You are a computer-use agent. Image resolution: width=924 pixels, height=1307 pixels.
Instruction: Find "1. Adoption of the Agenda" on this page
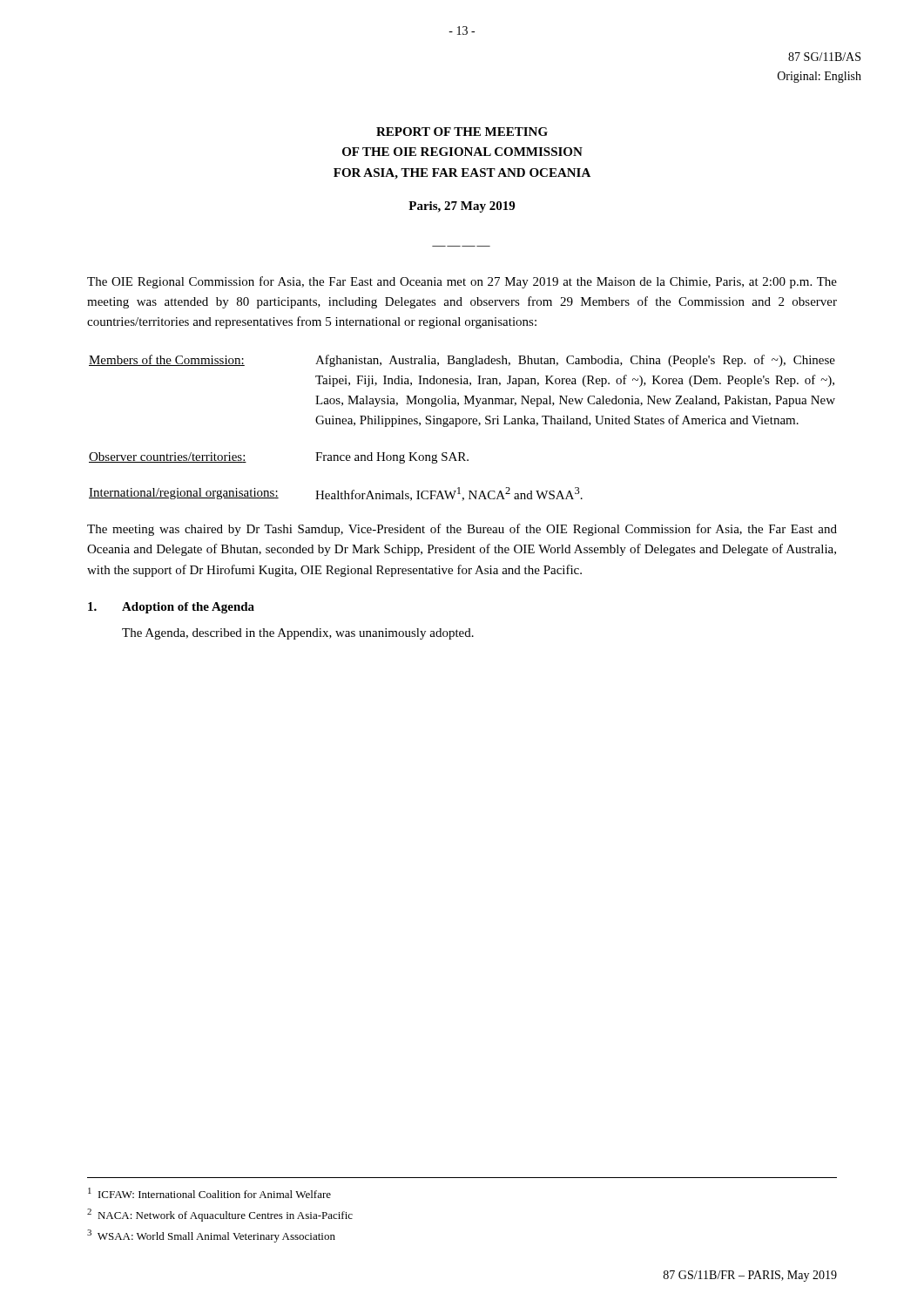pyautogui.click(x=171, y=607)
